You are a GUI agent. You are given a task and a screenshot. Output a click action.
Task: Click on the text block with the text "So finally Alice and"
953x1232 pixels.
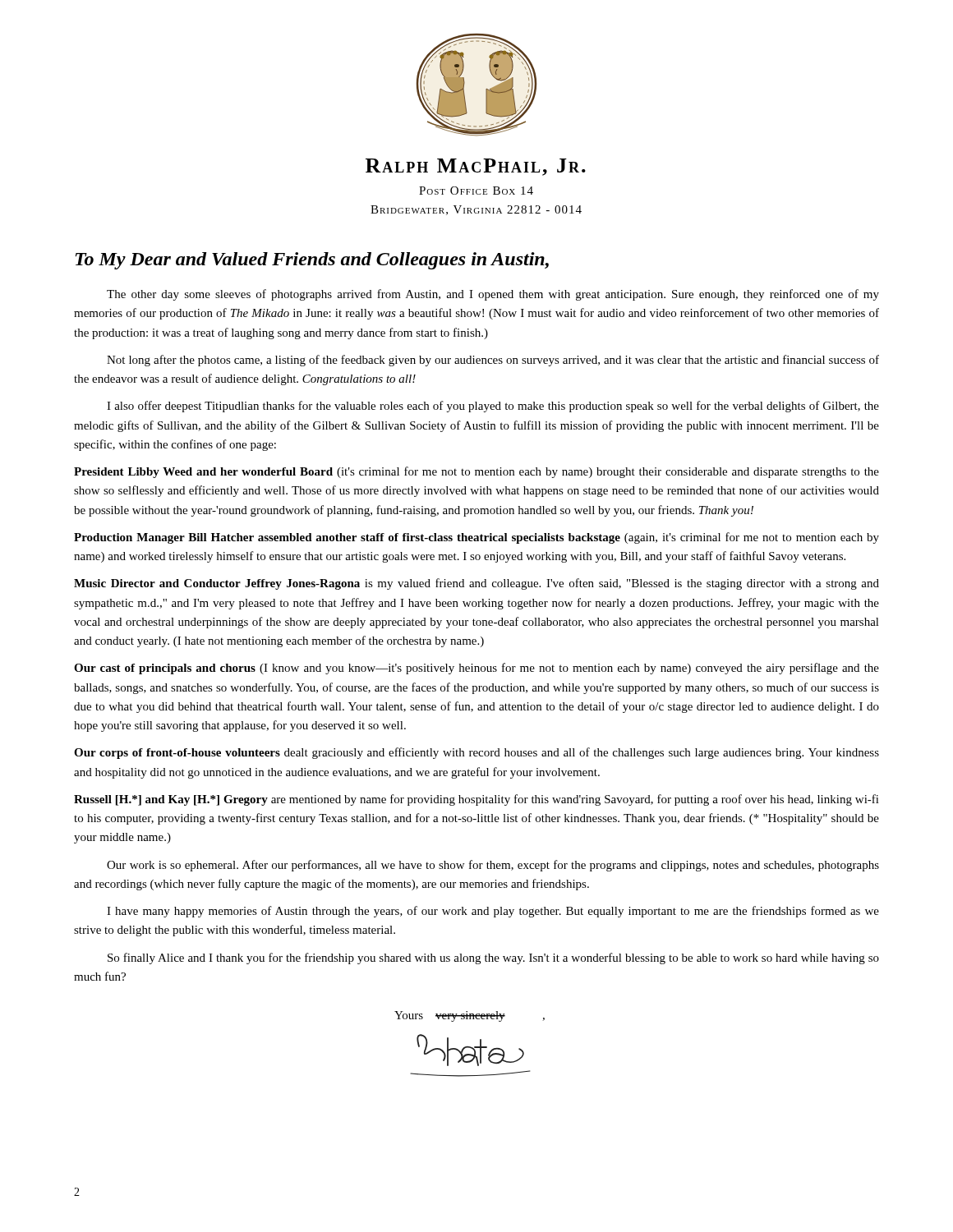pos(476,967)
